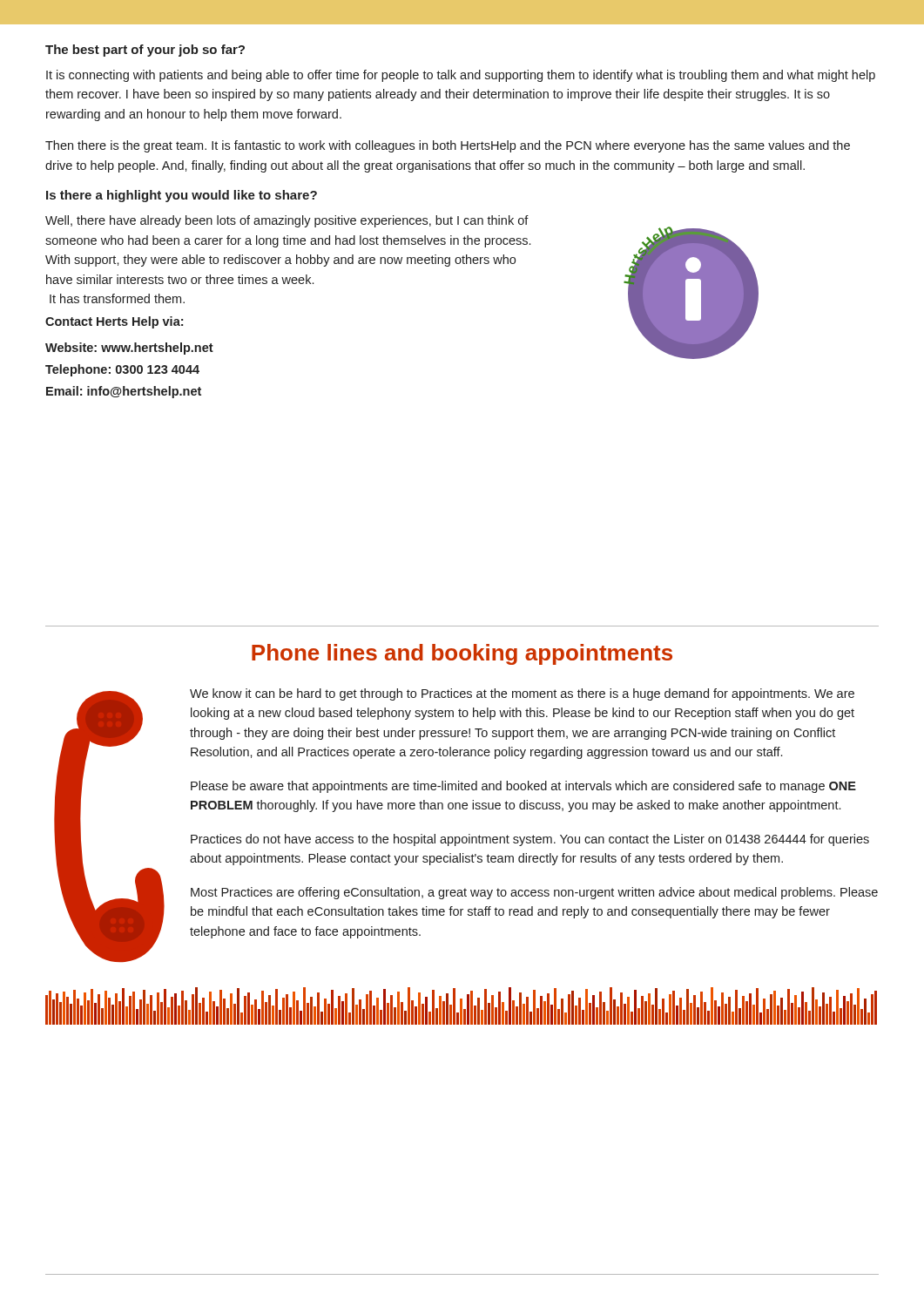Viewport: 924px width, 1307px height.
Task: Click on the region starting "Contact Herts Help via:"
Action: pyautogui.click(x=115, y=321)
